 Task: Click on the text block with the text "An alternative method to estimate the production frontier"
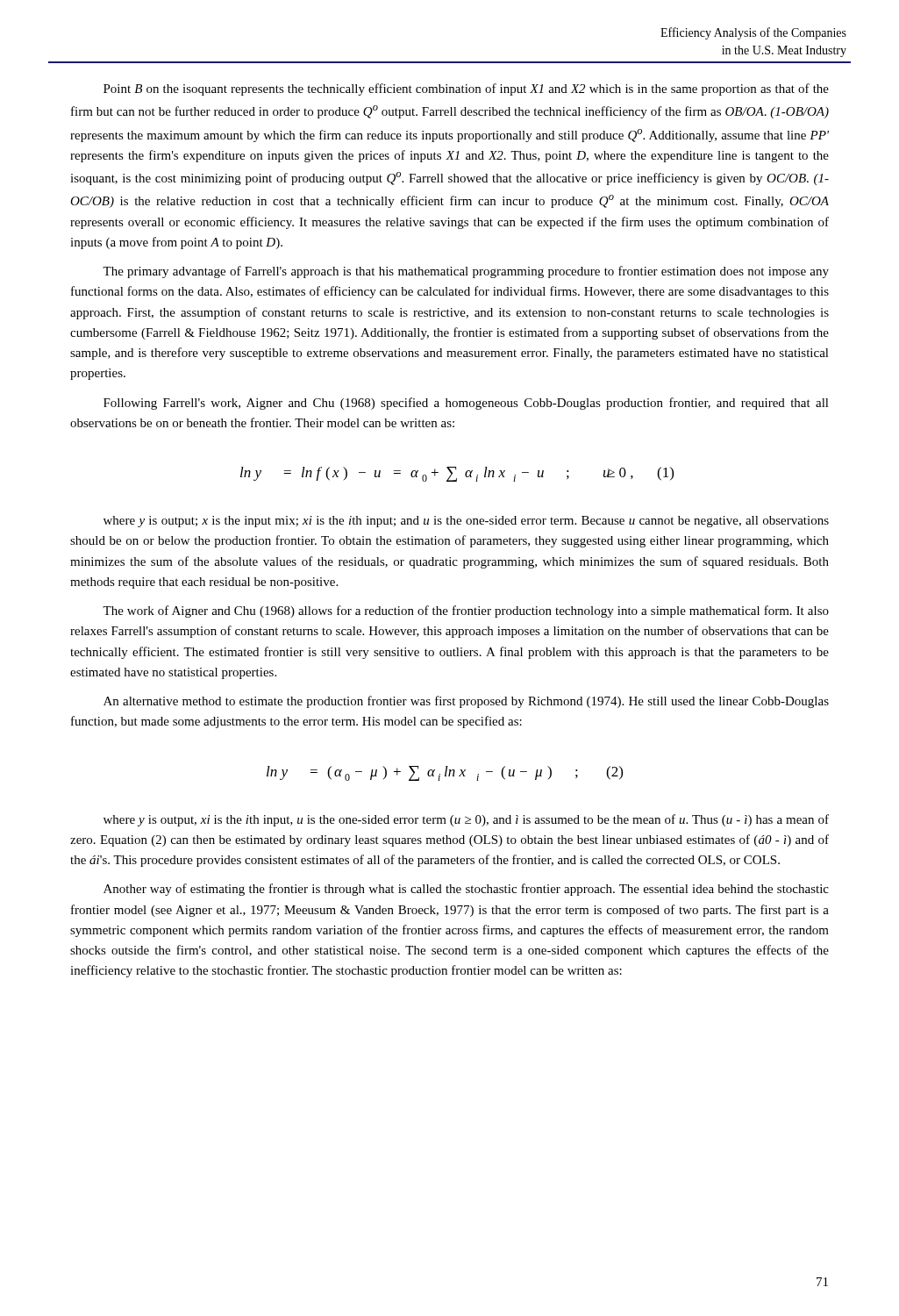click(450, 711)
